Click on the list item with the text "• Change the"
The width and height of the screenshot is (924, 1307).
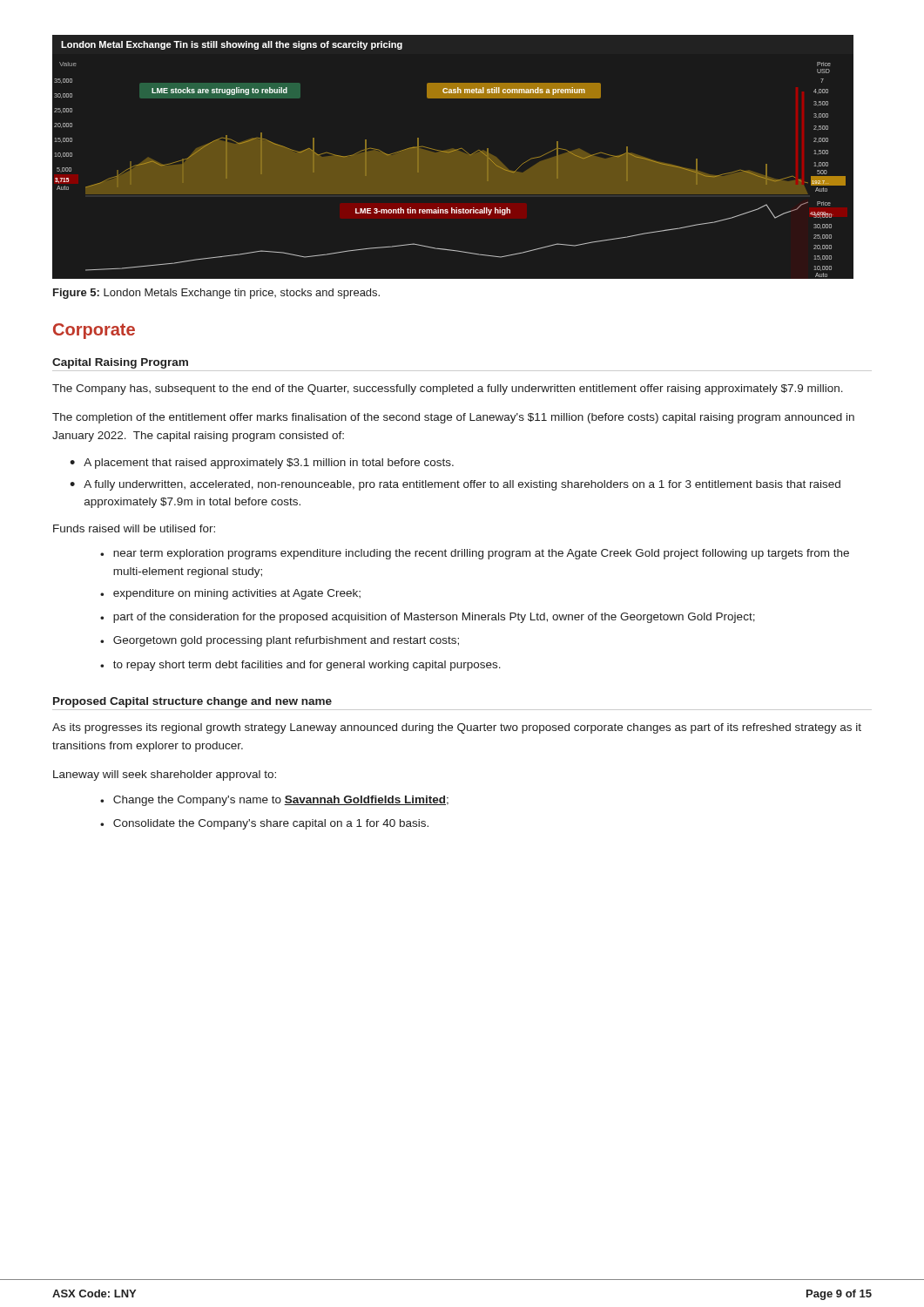click(275, 801)
